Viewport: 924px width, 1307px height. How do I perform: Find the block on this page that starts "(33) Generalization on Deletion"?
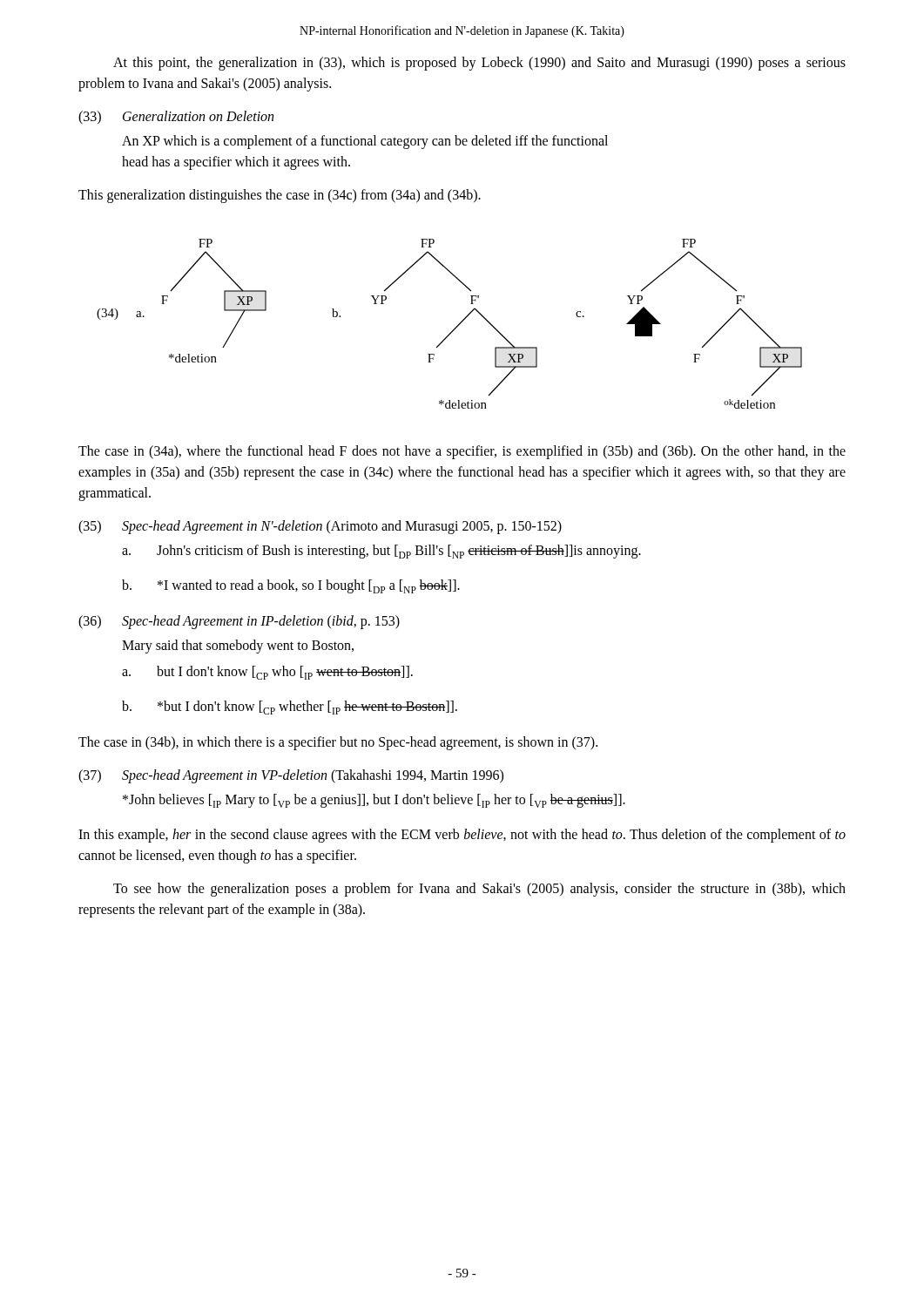tap(462, 139)
